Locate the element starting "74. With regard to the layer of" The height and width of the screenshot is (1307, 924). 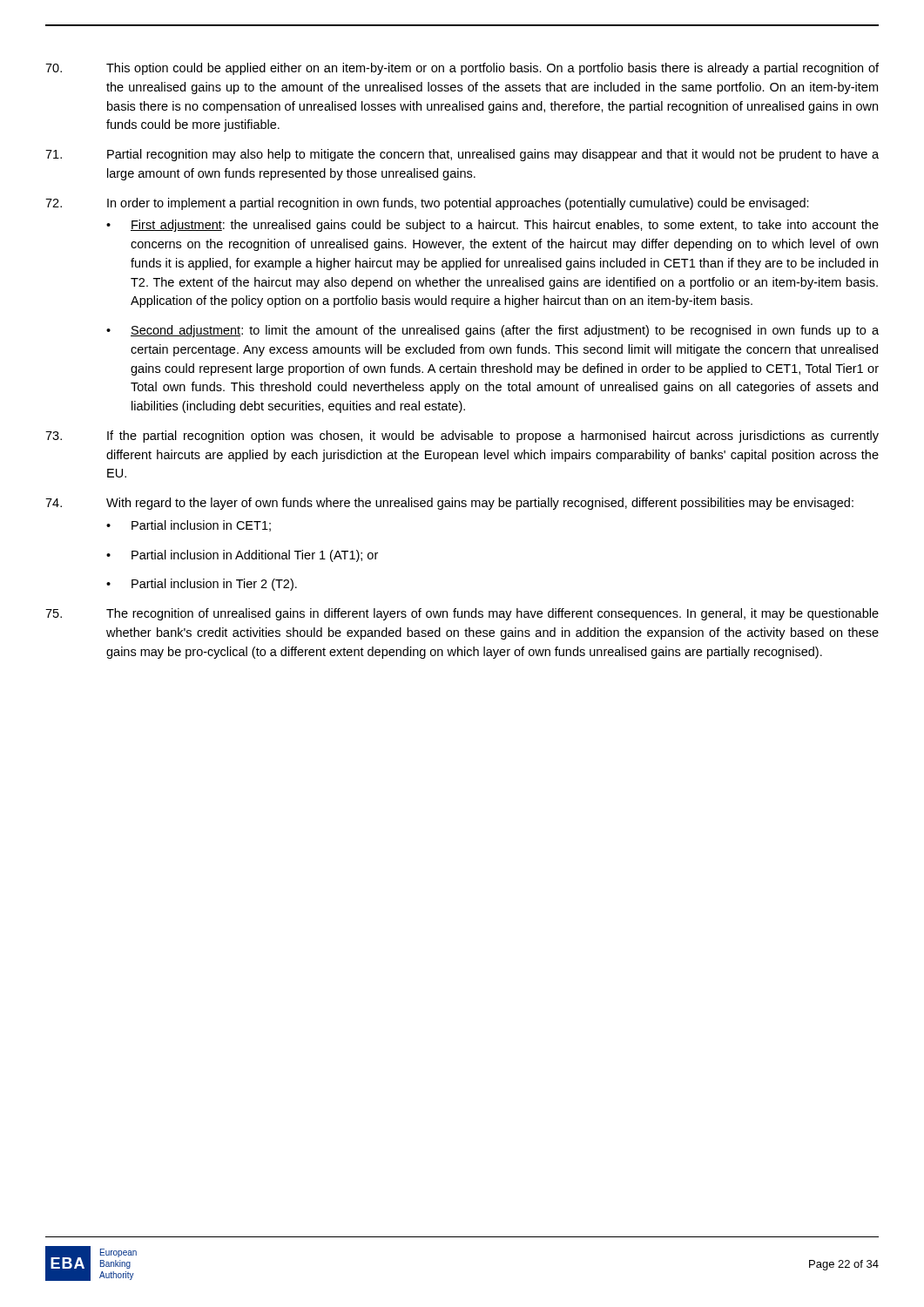click(x=462, y=504)
